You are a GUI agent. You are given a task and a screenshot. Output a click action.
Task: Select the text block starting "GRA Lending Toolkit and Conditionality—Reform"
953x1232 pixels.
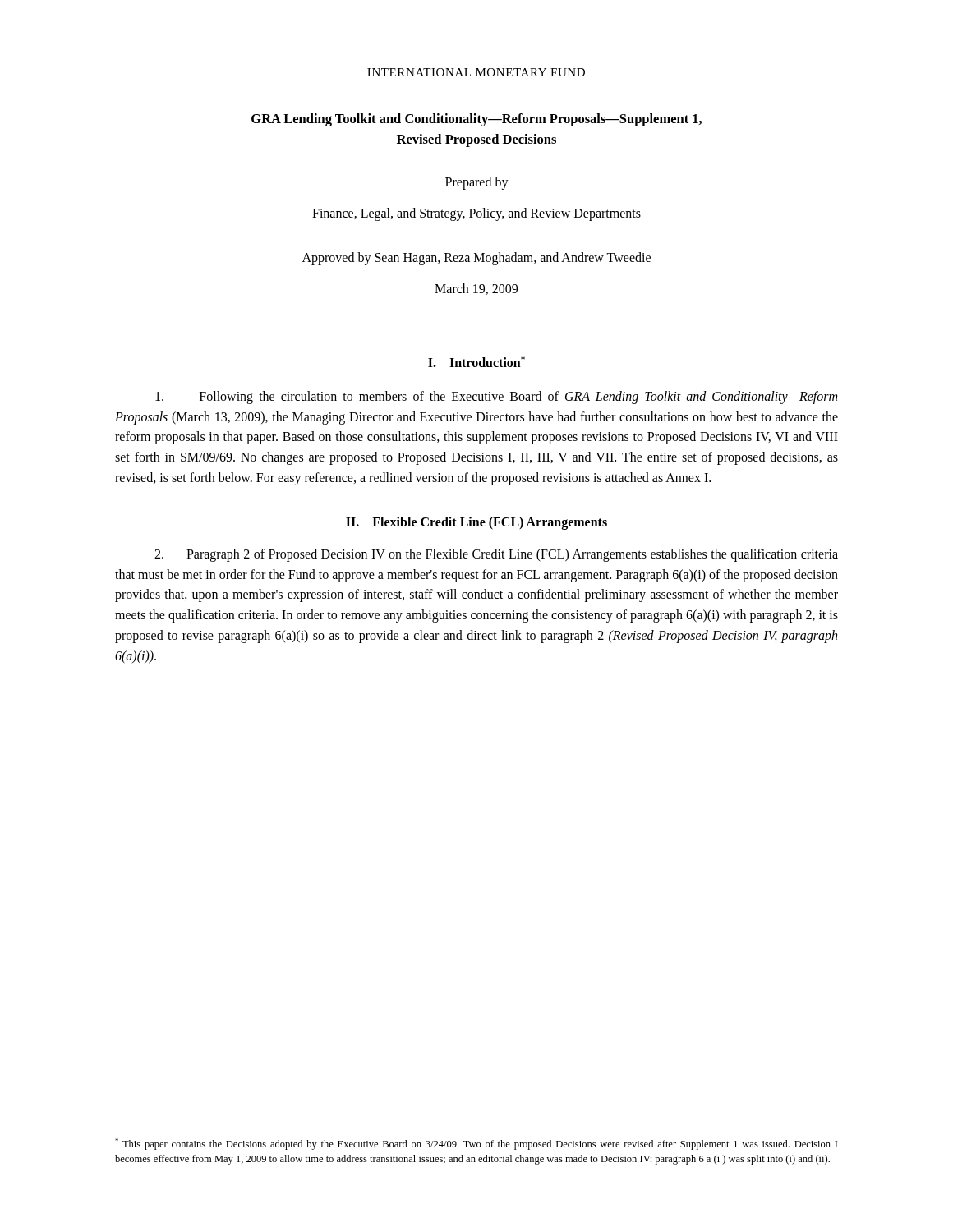click(476, 129)
